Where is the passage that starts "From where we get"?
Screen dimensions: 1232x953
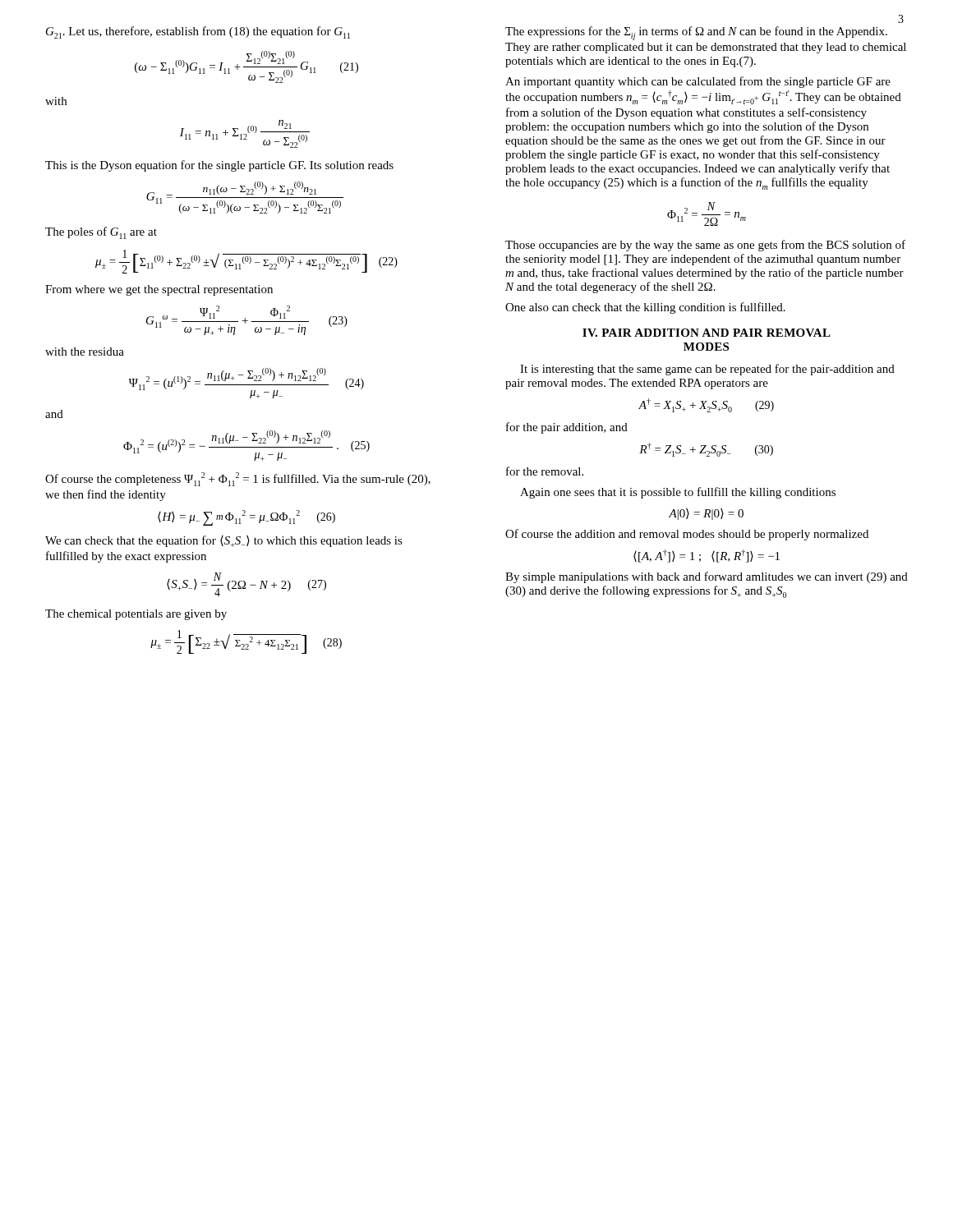tap(159, 289)
